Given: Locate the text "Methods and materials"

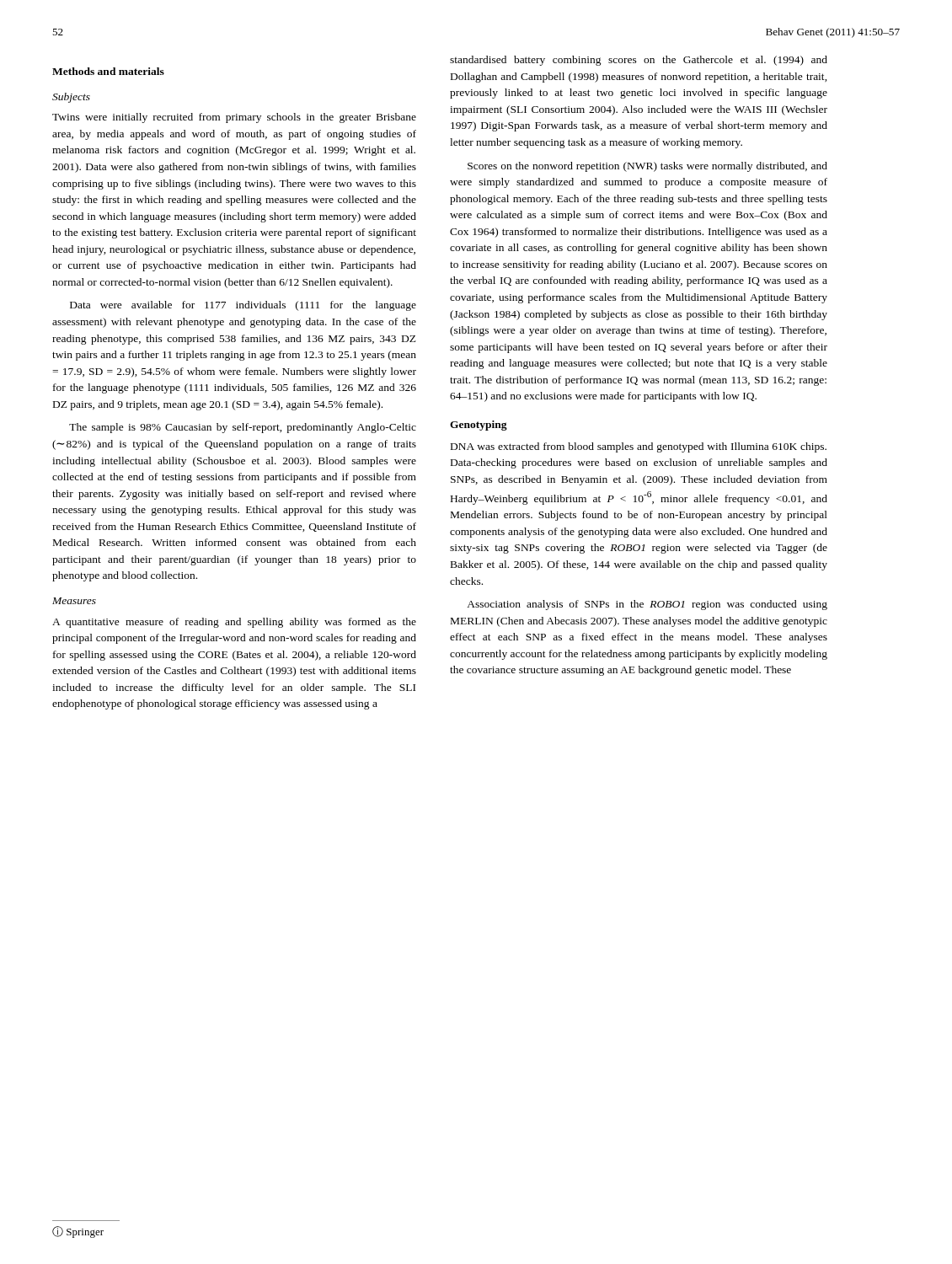Looking at the screenshot, I should tap(108, 71).
